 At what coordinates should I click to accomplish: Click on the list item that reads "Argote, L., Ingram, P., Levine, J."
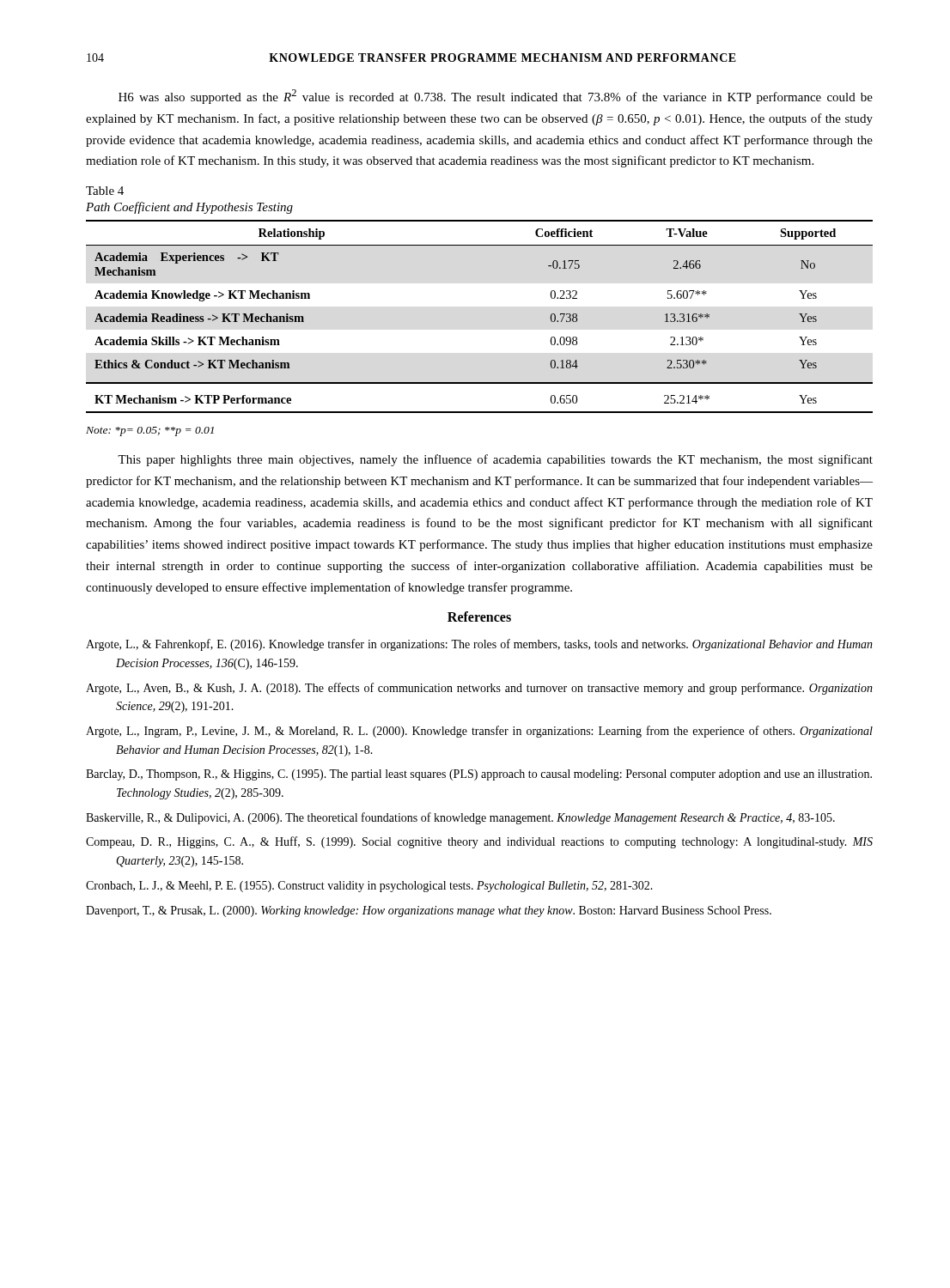(479, 740)
